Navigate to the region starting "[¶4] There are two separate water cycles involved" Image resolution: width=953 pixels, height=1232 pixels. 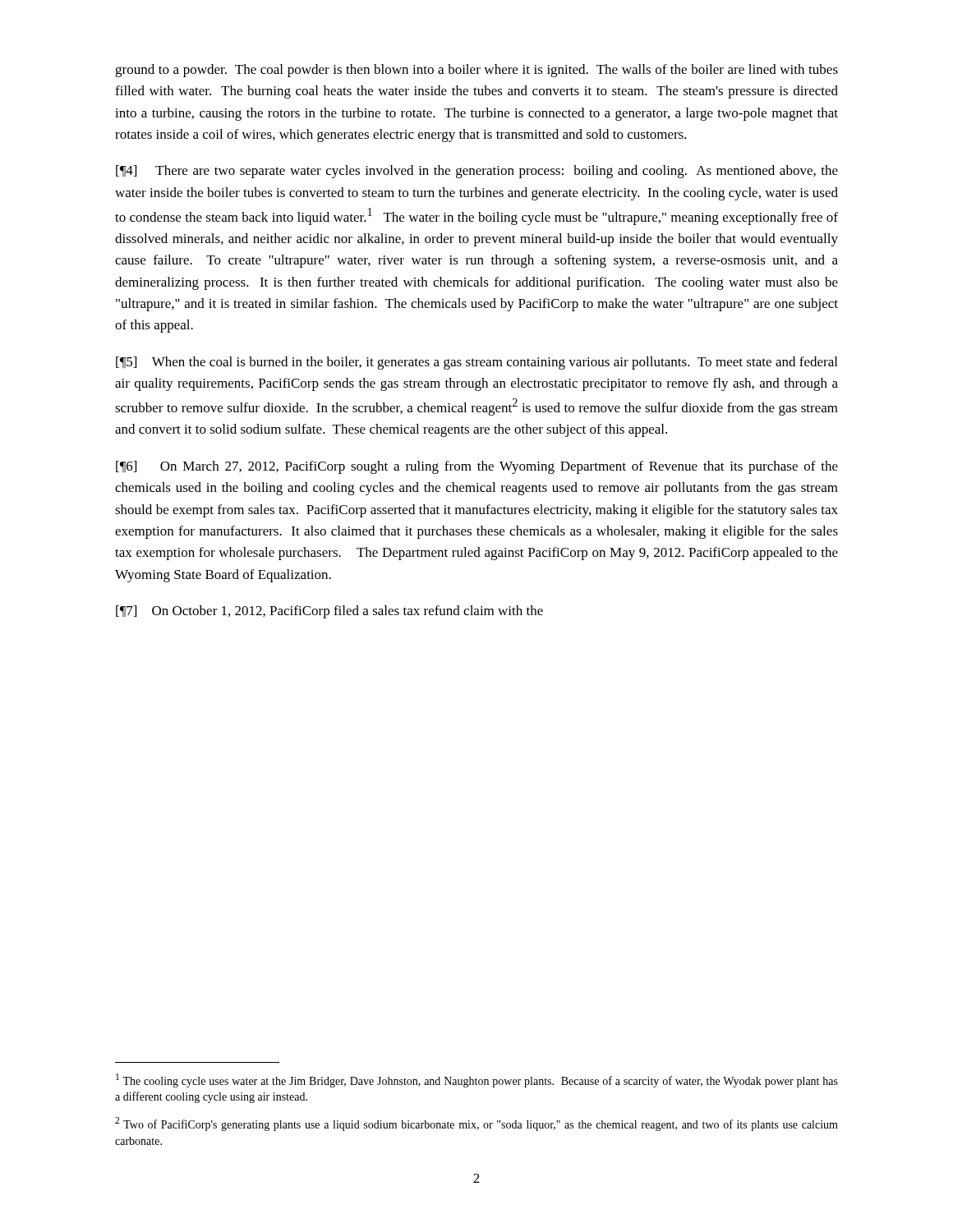tap(476, 248)
